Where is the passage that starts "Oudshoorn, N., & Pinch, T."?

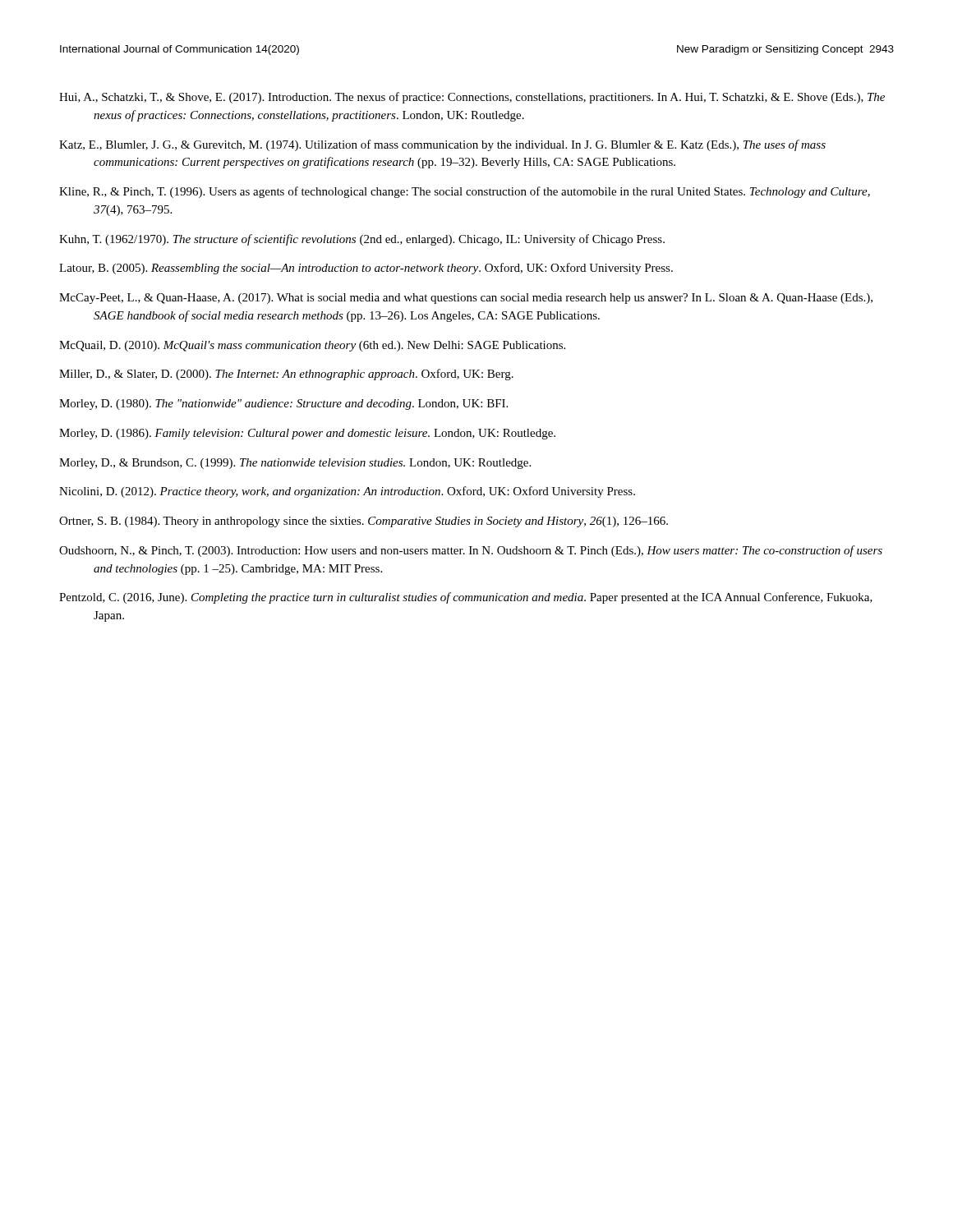tap(476, 560)
